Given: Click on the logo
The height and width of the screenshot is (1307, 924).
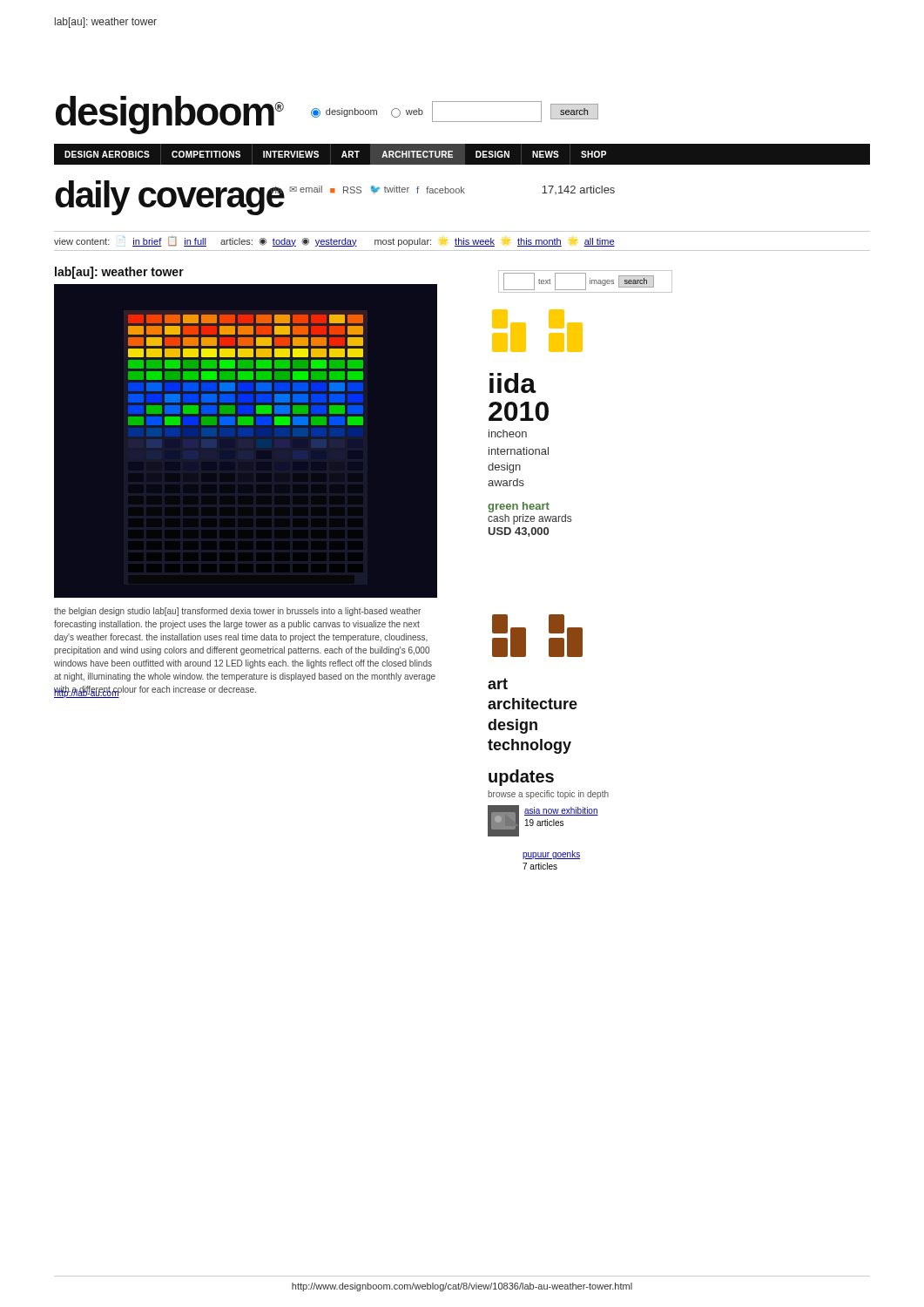Looking at the screenshot, I should (462, 111).
